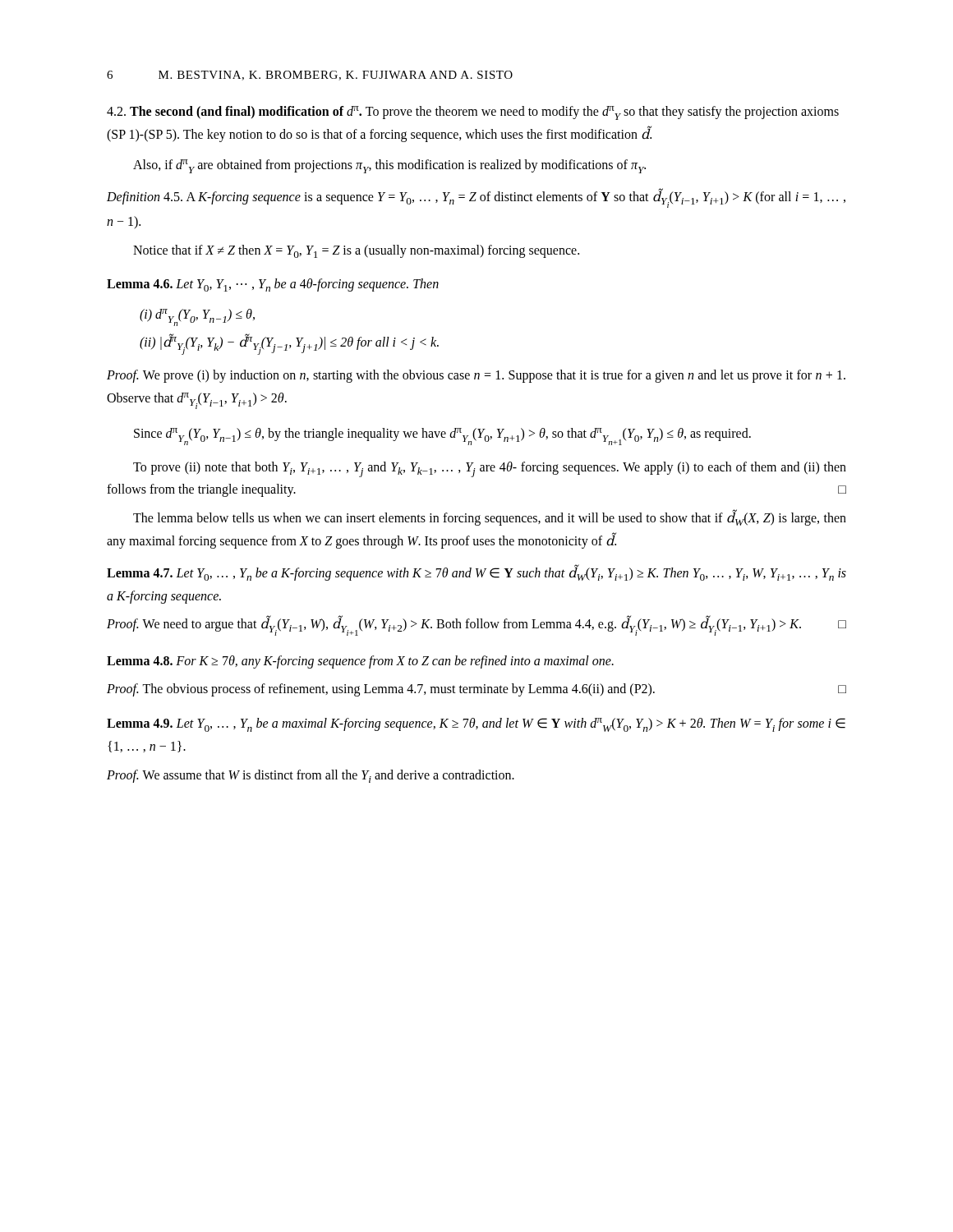Locate the block of text that opens with "Proof. We assume that W is"

311,777
